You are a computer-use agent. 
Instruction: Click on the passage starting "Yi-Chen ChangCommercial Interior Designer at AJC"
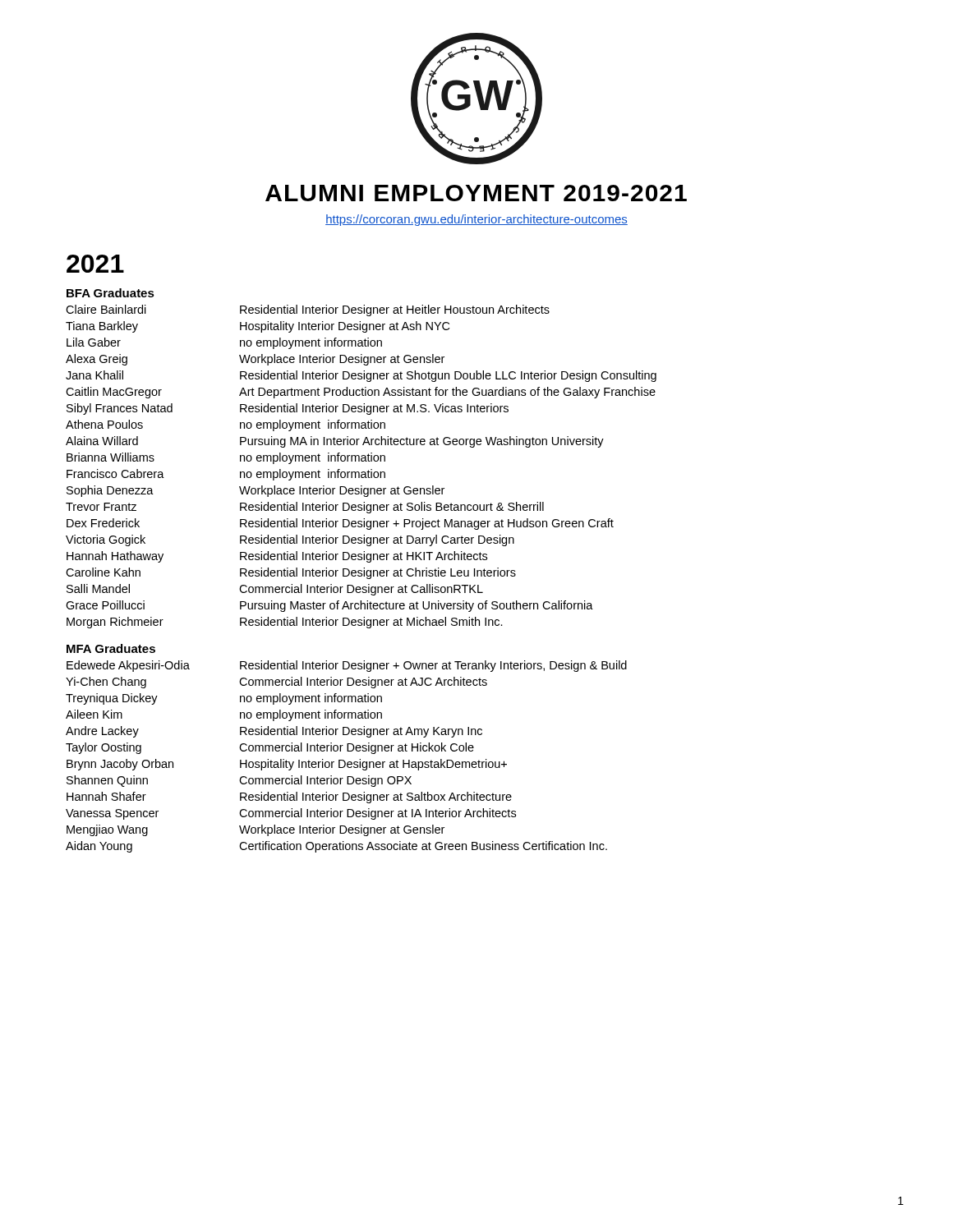pyautogui.click(x=485, y=682)
